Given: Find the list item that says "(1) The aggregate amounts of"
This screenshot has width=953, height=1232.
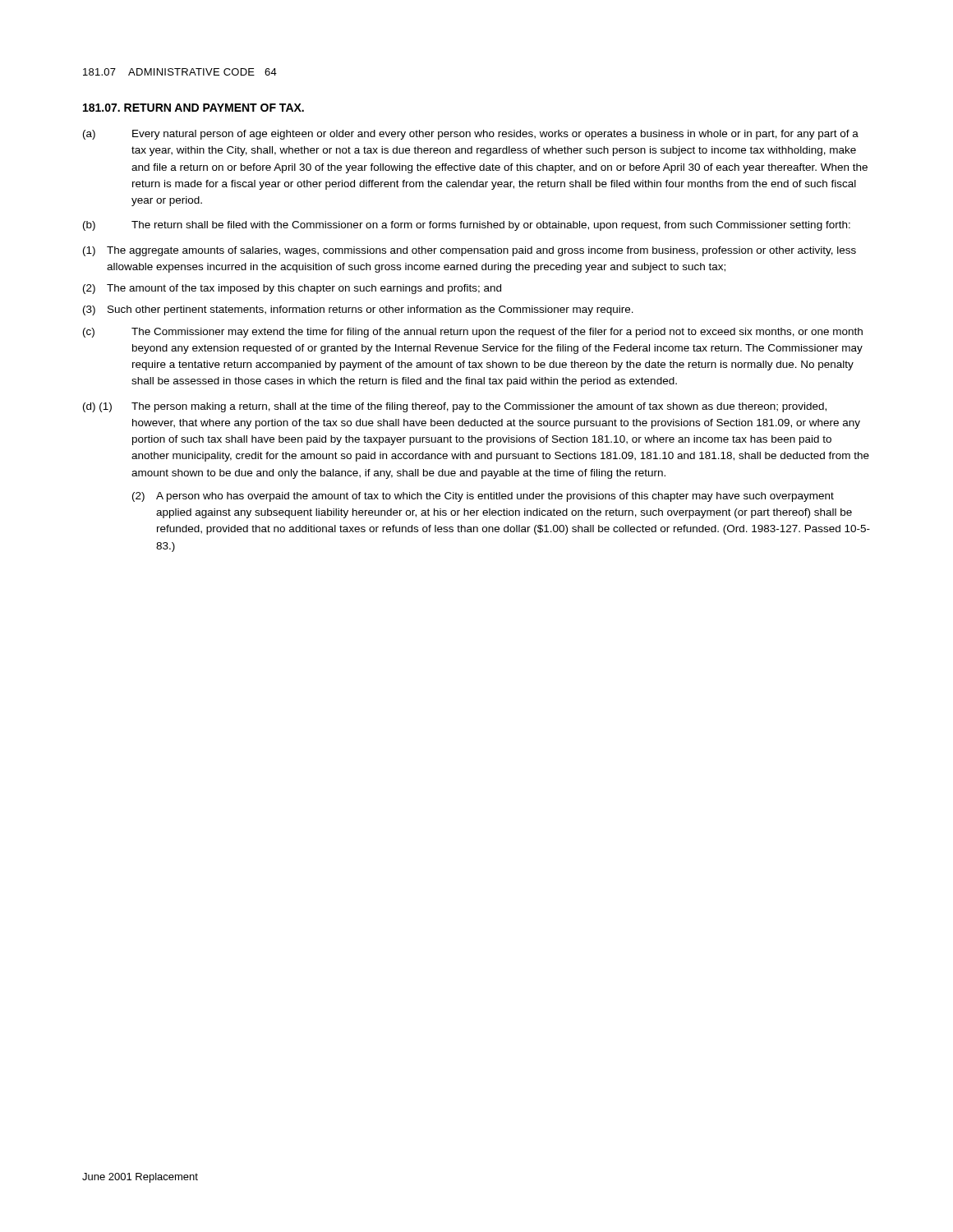Looking at the screenshot, I should tap(476, 258).
